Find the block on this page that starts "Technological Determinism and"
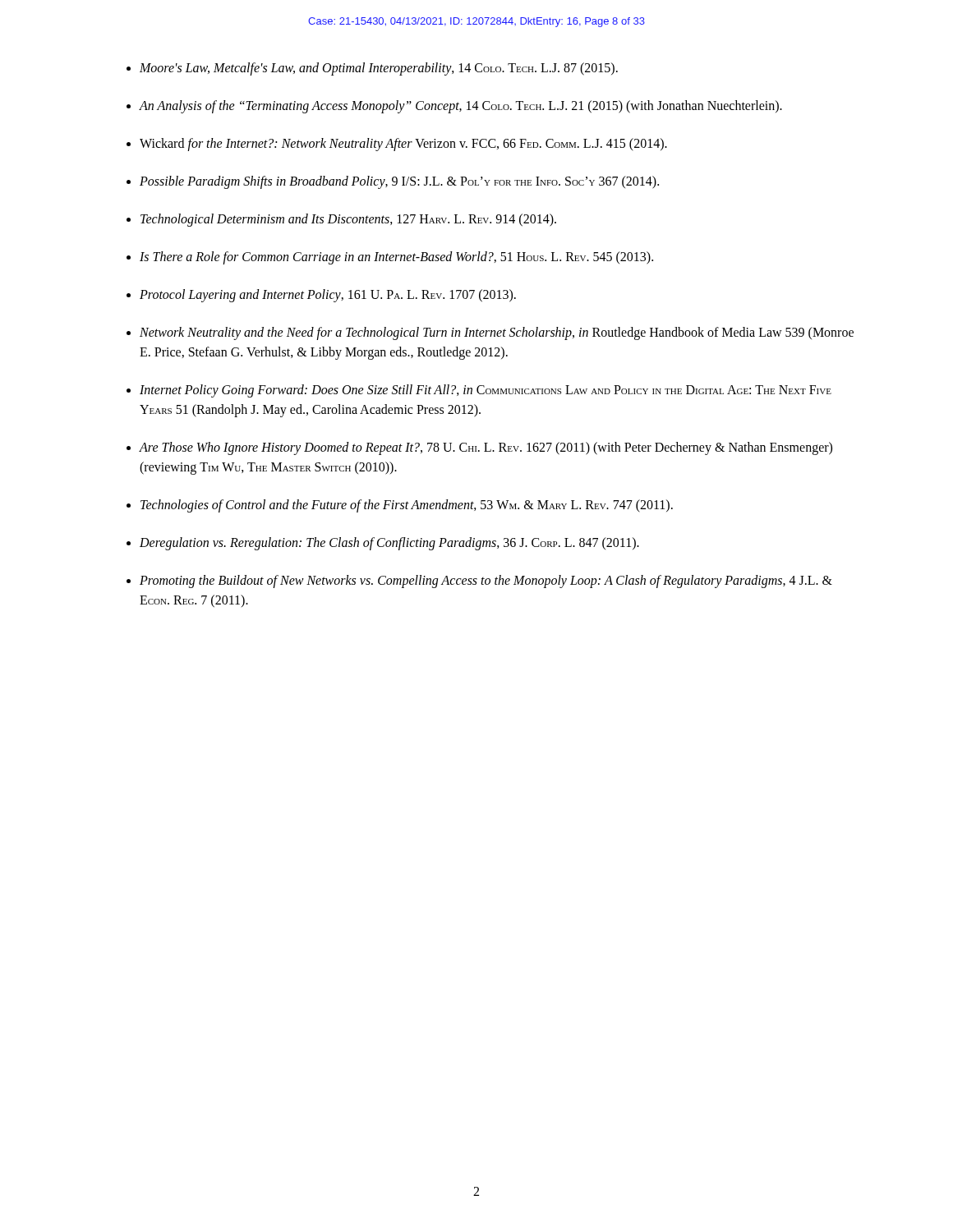Screen dimensions: 1232x953 tap(348, 219)
